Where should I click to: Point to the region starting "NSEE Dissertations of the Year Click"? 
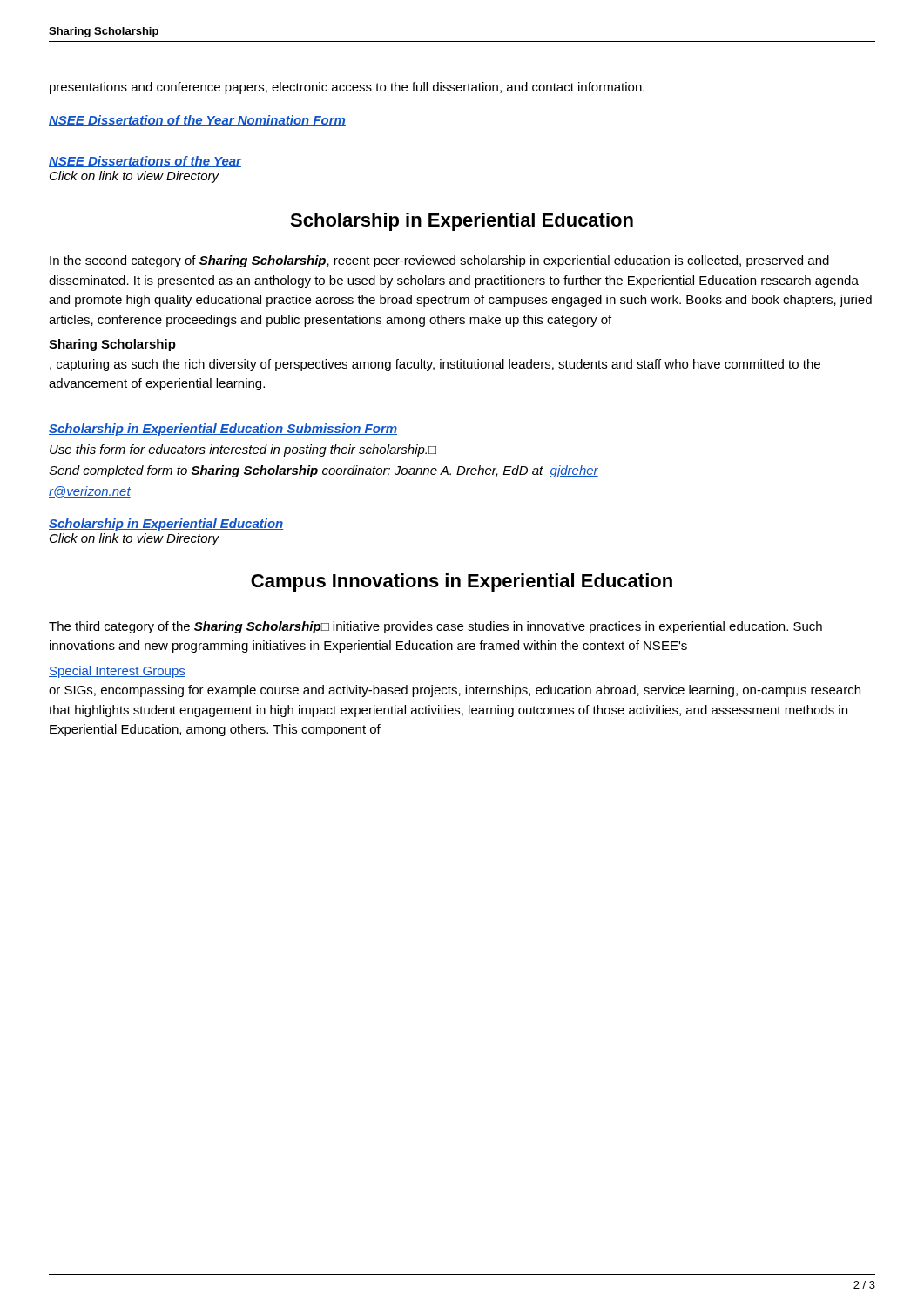pyautogui.click(x=145, y=162)
